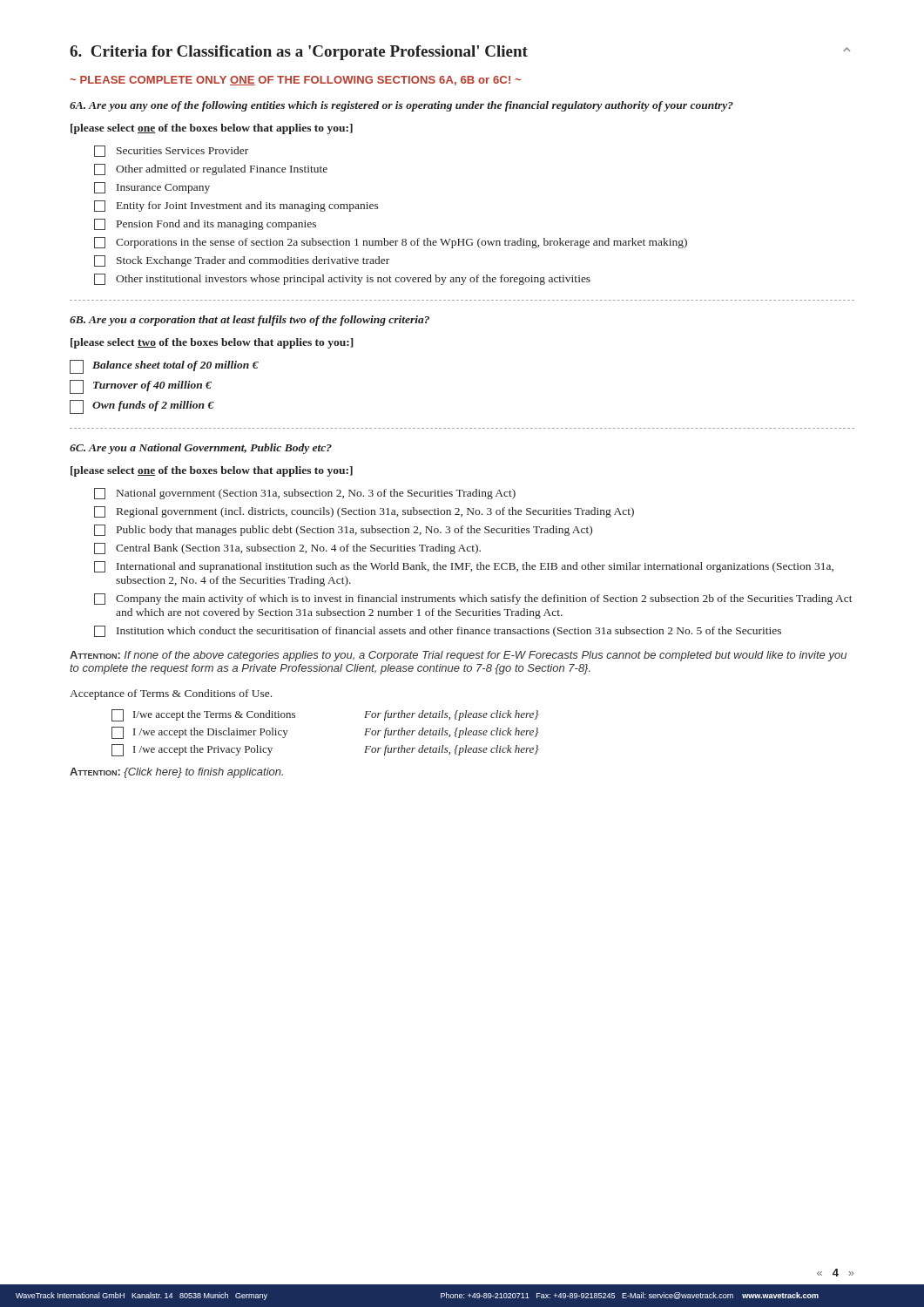Click on the passage starting "[please select two of the boxes"
The height and width of the screenshot is (1307, 924).
(212, 342)
